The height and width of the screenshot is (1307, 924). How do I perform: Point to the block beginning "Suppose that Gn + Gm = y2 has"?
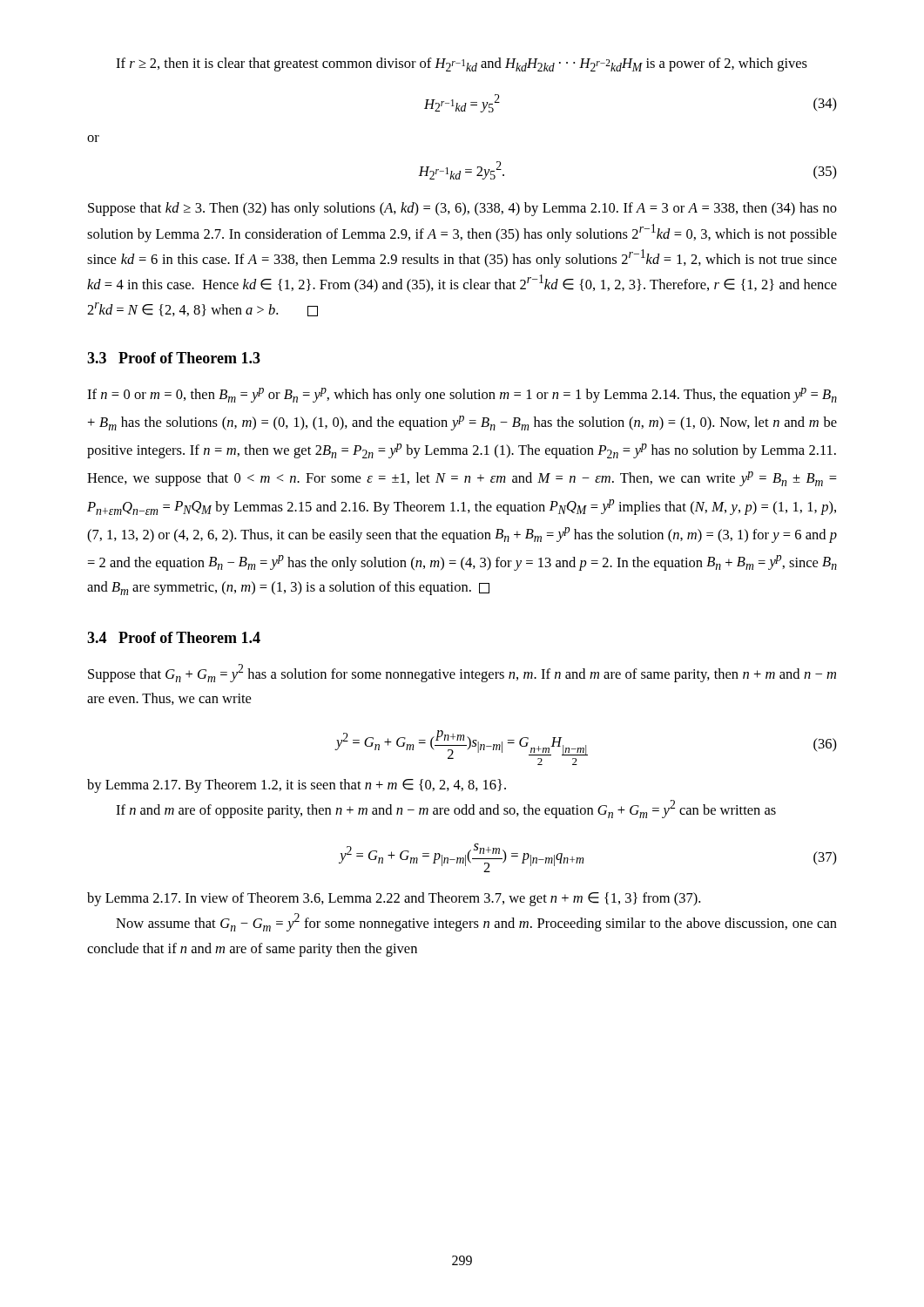coord(462,685)
